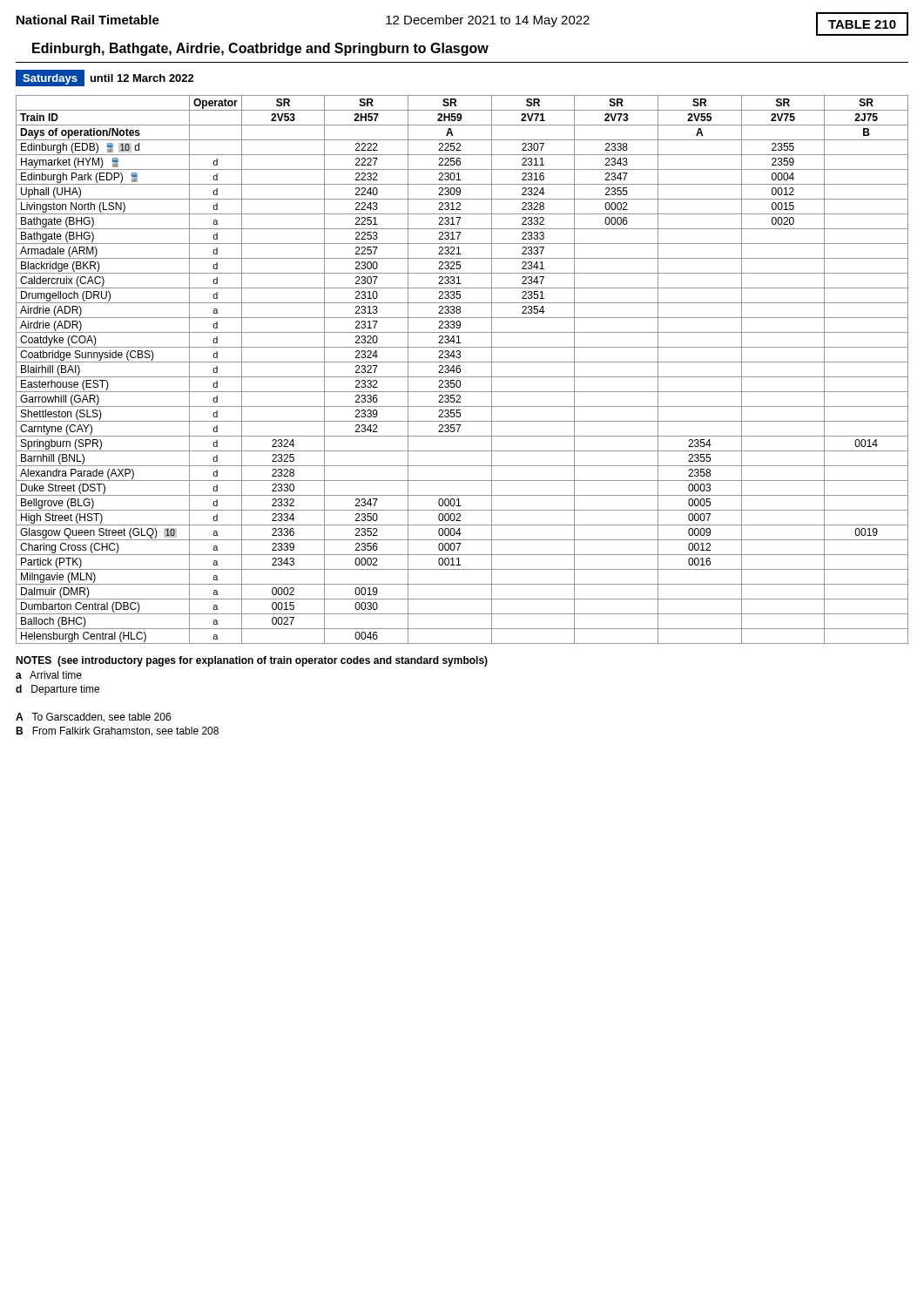Select the section header with the text "Saturdays until 12 March 2022"
The height and width of the screenshot is (1307, 924).
(105, 78)
